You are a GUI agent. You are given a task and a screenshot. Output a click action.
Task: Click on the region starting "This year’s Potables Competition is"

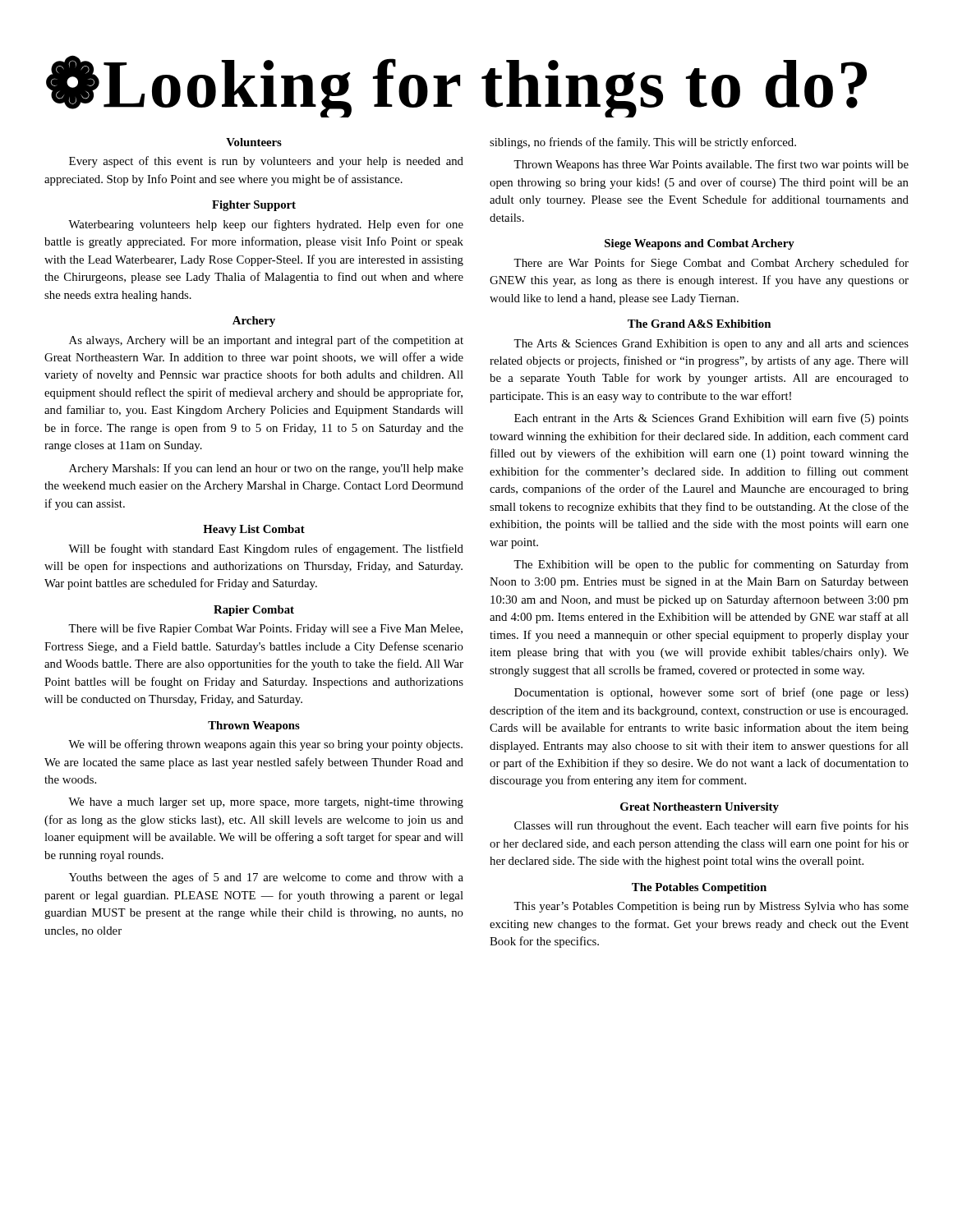pos(699,924)
